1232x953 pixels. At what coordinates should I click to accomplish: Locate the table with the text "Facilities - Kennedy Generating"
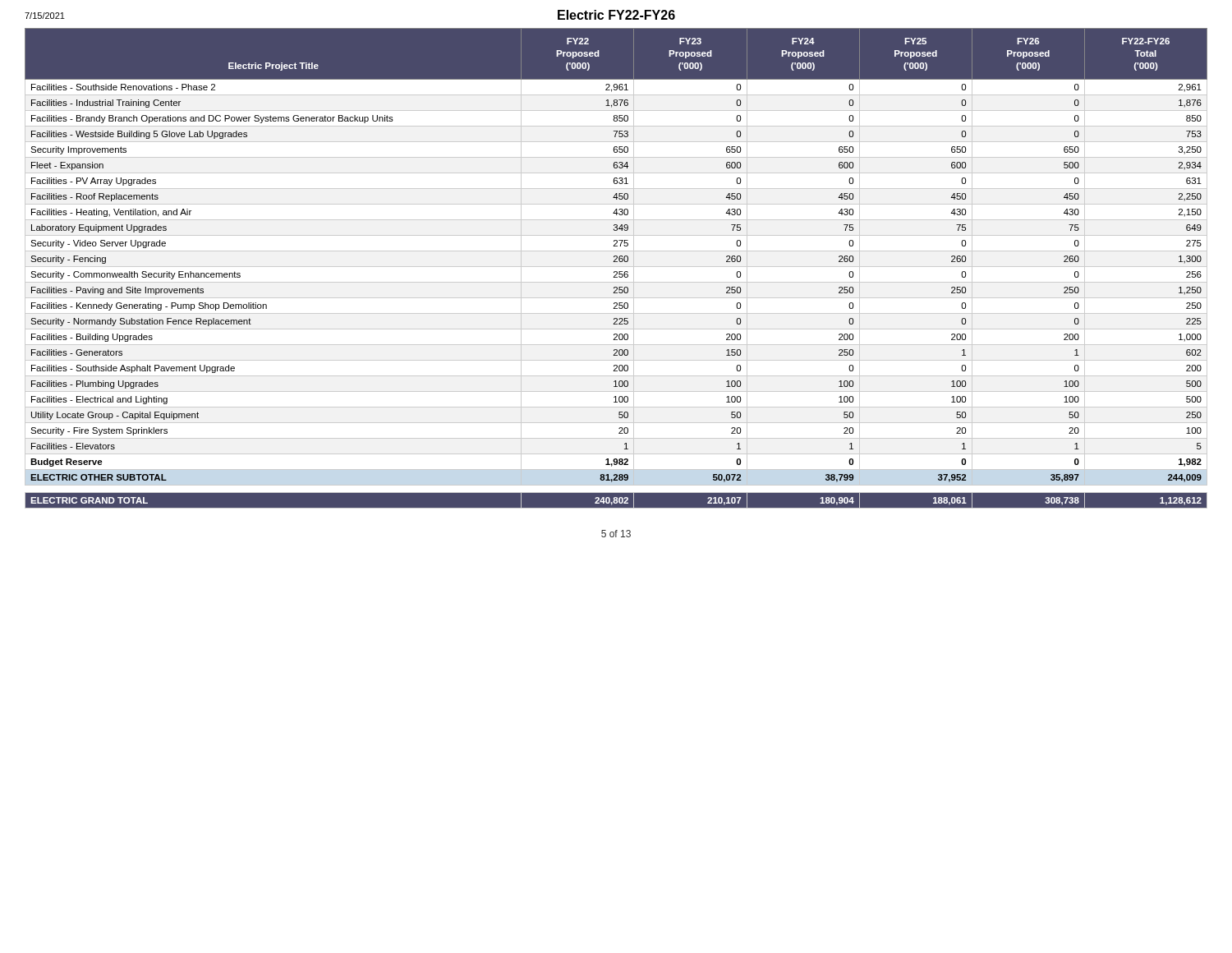click(x=616, y=268)
